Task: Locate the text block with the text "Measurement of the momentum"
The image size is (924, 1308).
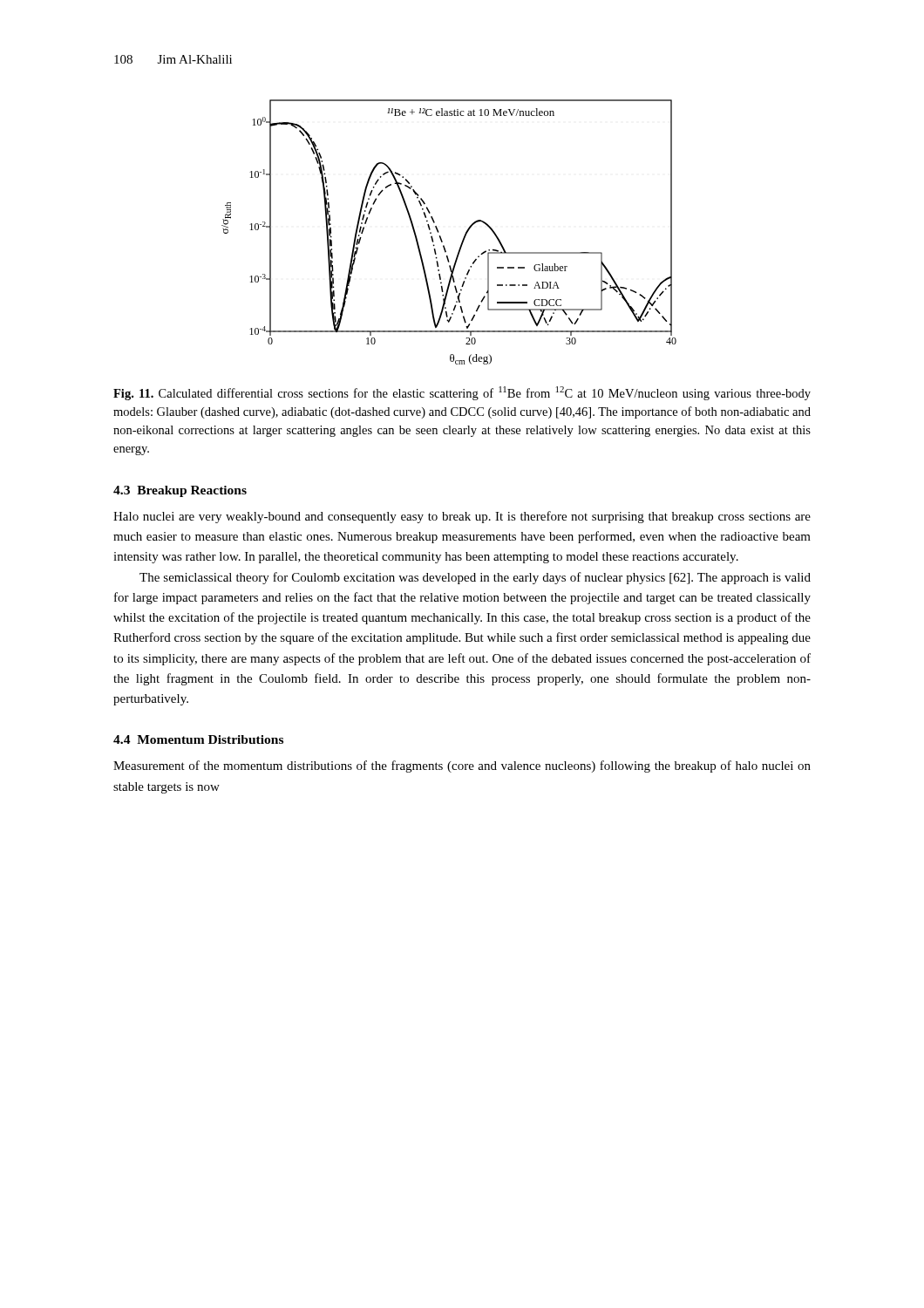Action: point(462,777)
